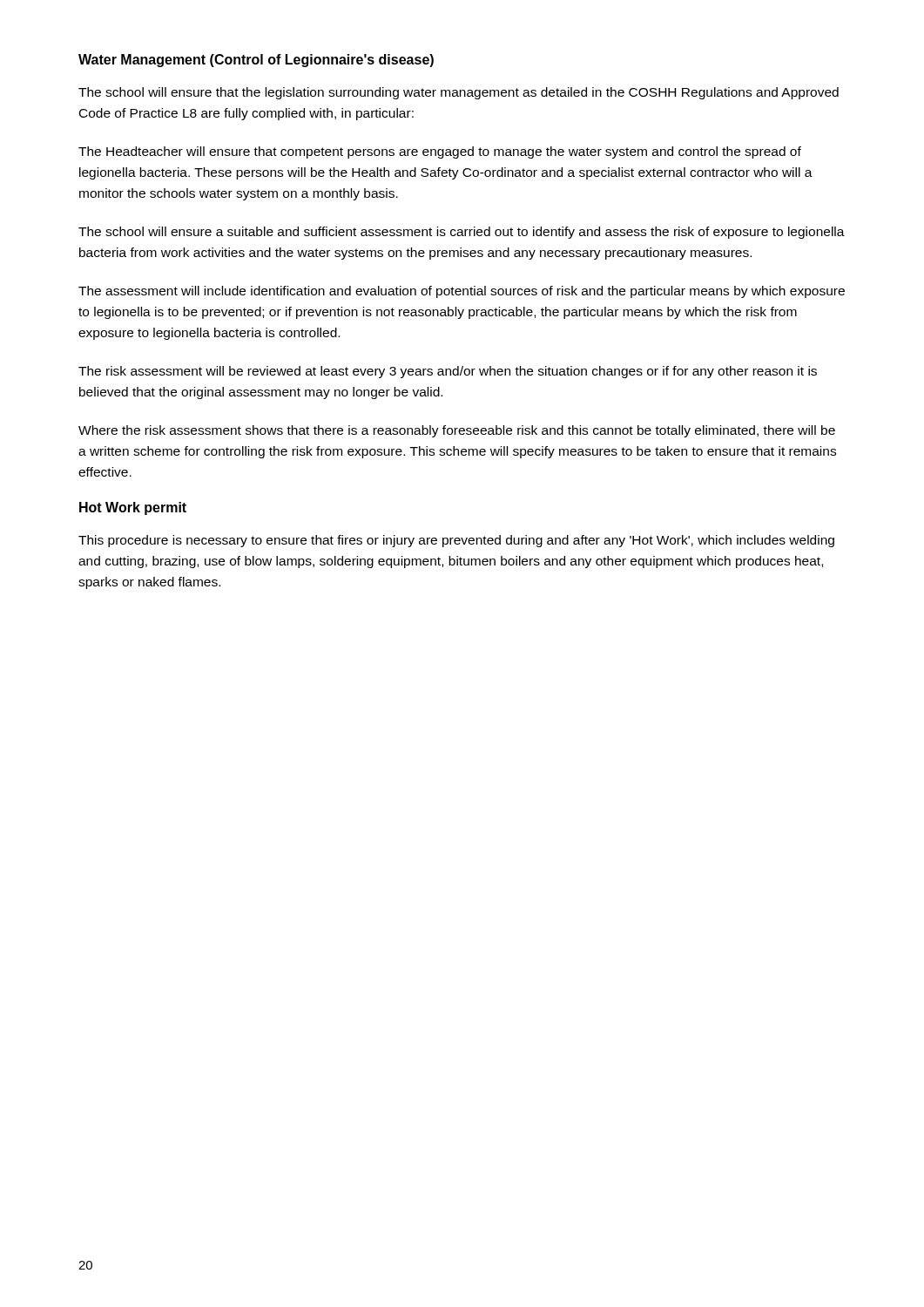924x1307 pixels.
Task: Locate the element starting "Where the risk assessment"
Action: coord(462,452)
